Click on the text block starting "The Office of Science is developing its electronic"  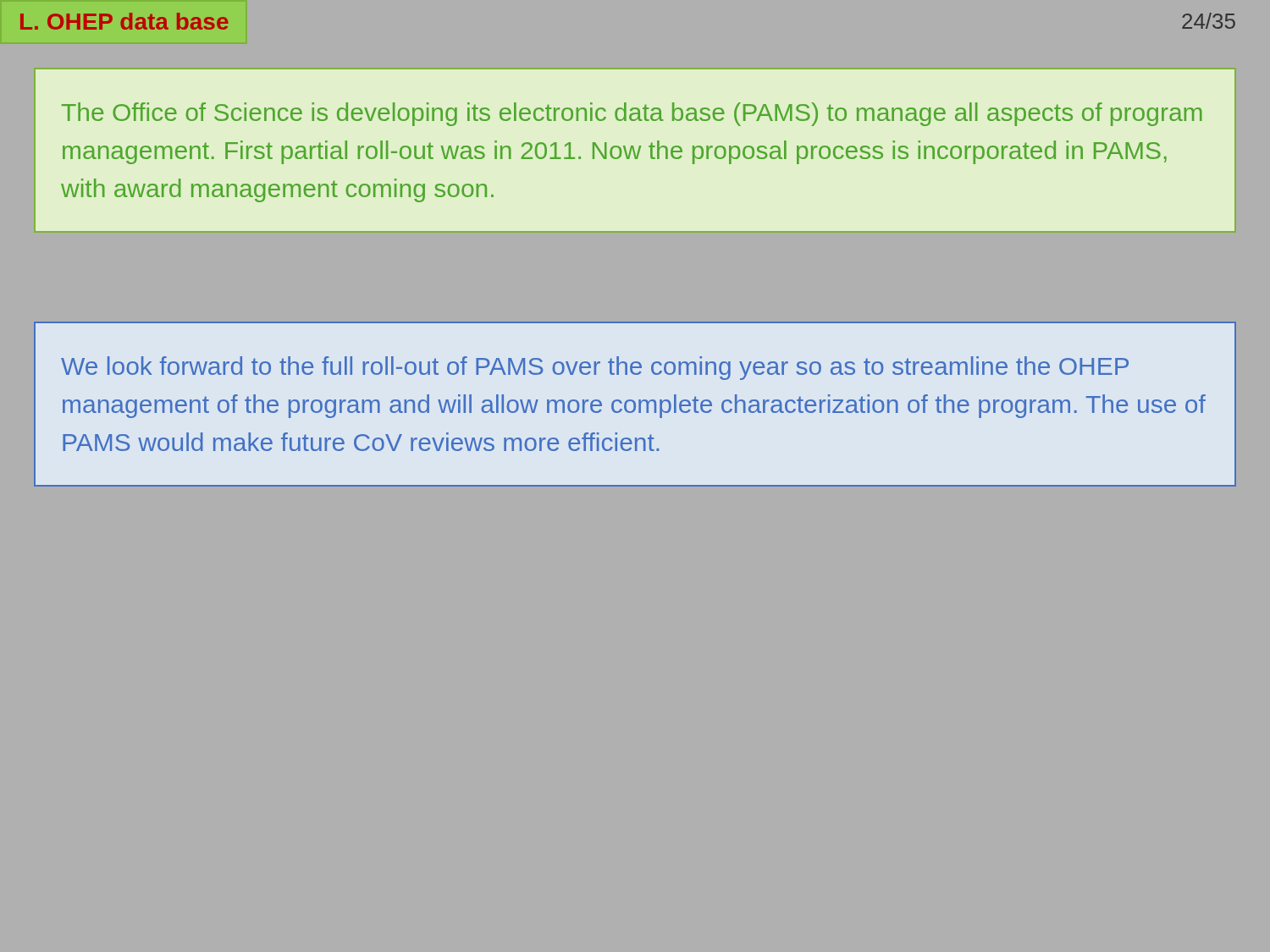tap(632, 150)
